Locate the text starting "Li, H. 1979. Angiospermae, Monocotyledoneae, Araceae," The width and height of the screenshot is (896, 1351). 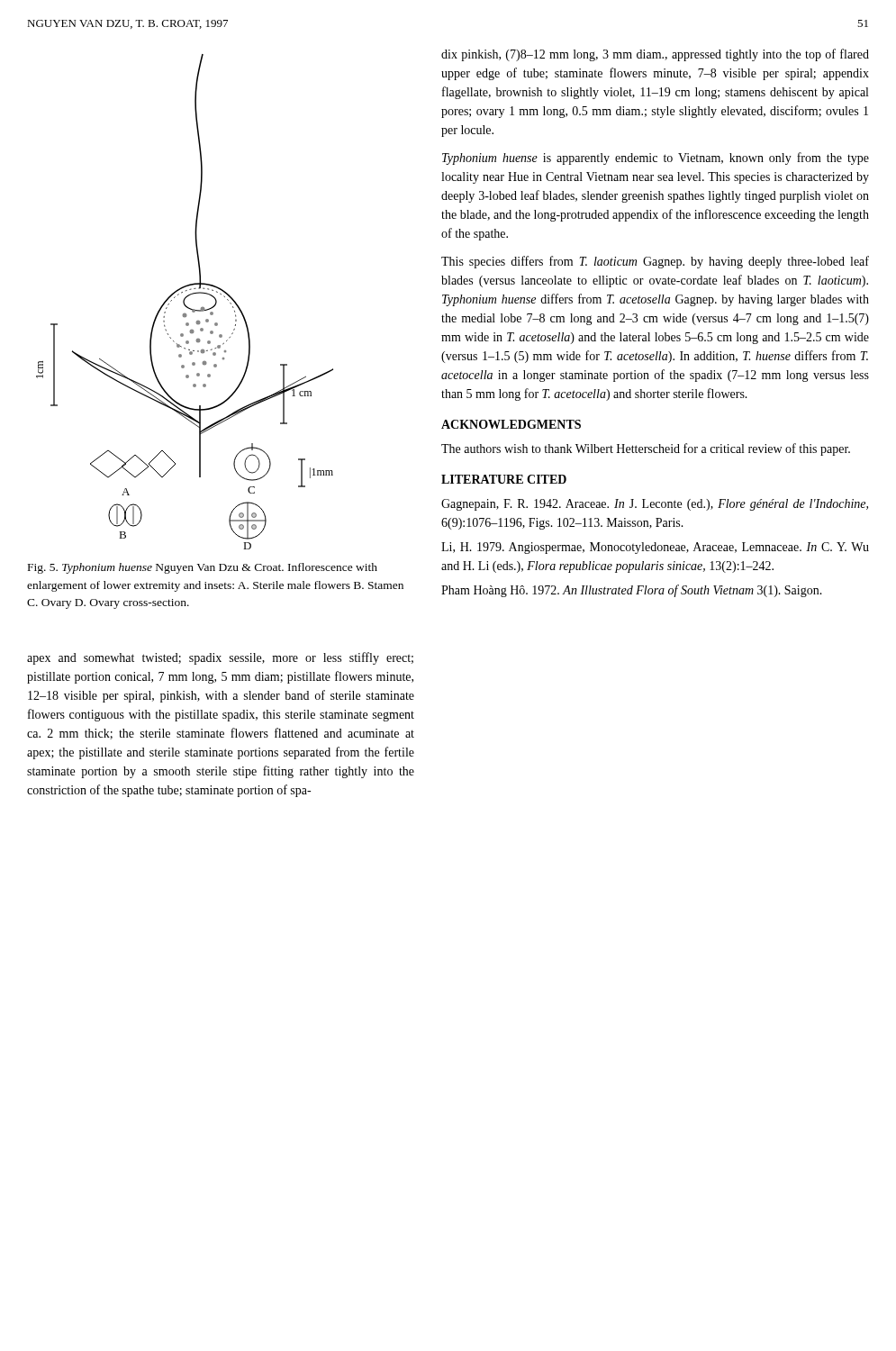(x=655, y=557)
